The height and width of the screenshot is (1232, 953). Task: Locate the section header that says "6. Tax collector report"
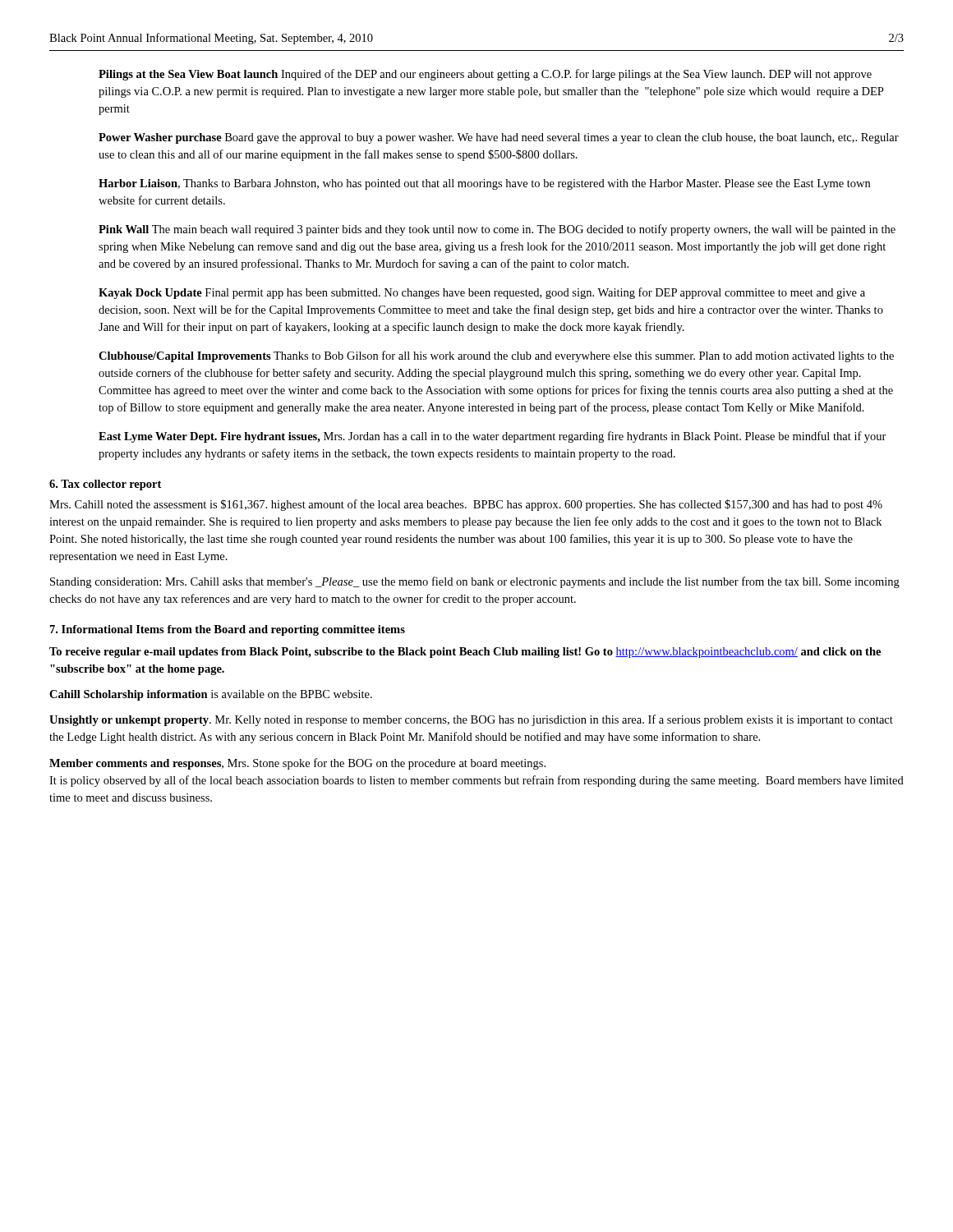point(105,484)
